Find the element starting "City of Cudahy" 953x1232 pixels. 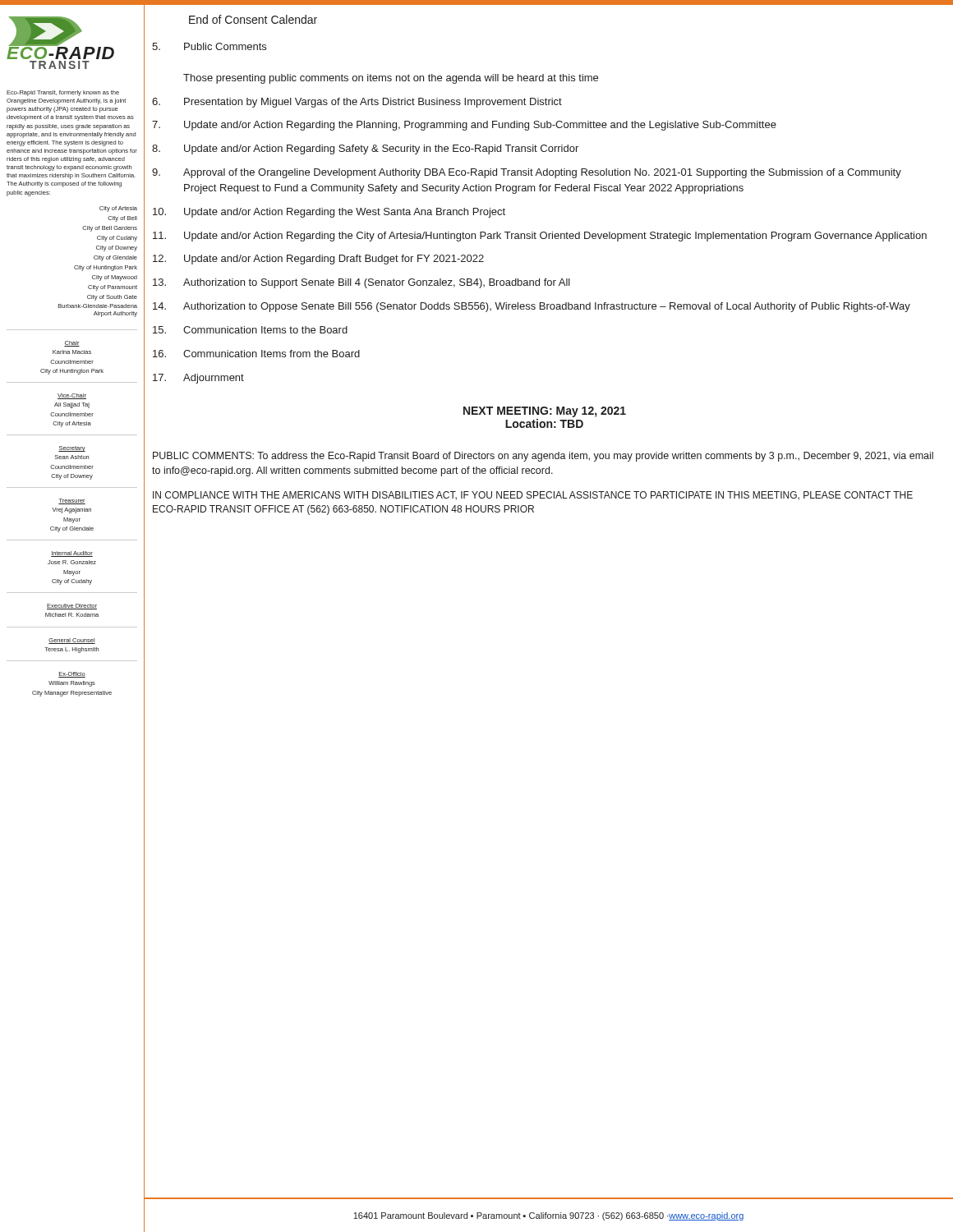pos(117,238)
